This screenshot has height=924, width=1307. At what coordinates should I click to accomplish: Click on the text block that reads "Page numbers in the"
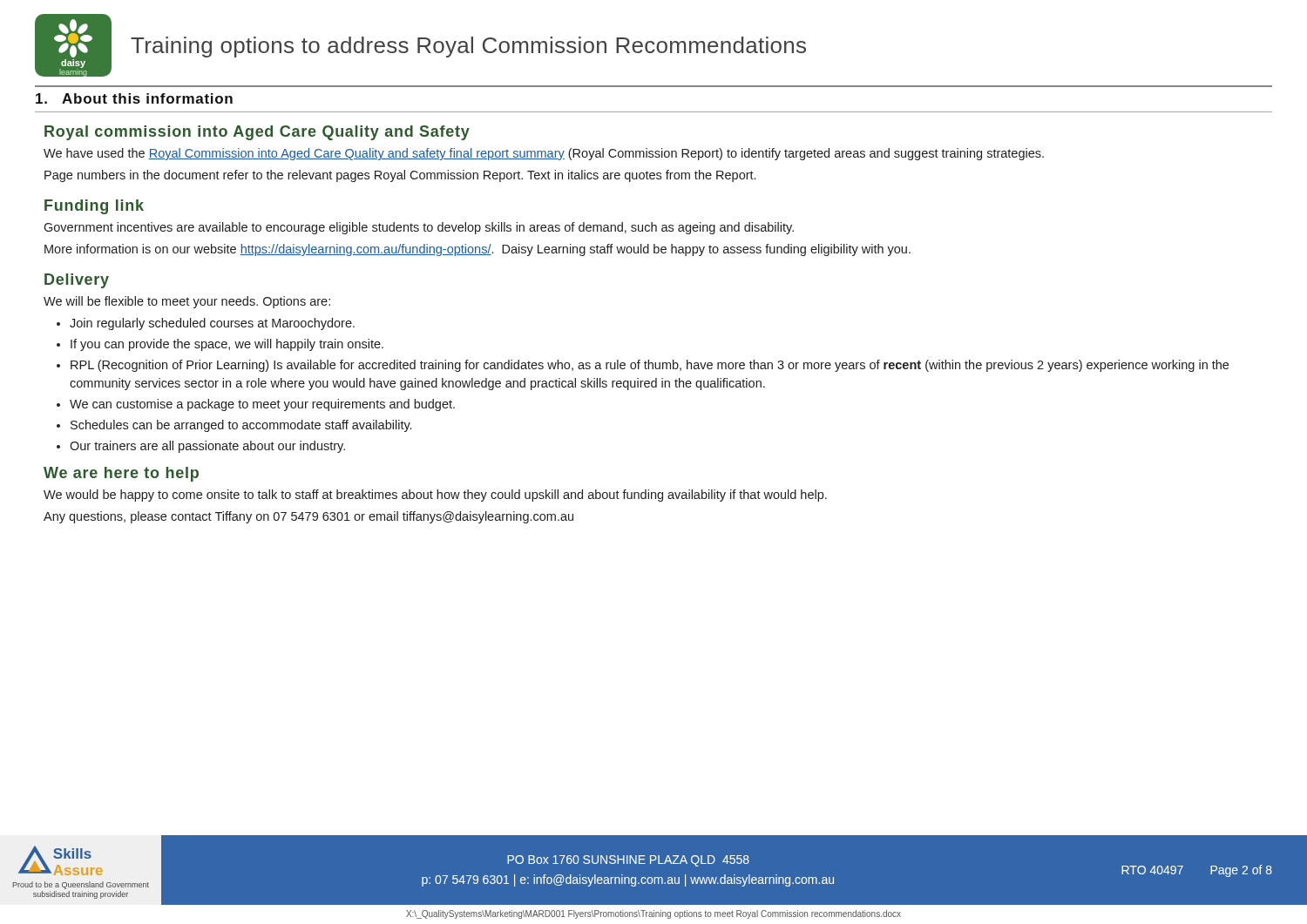point(400,175)
